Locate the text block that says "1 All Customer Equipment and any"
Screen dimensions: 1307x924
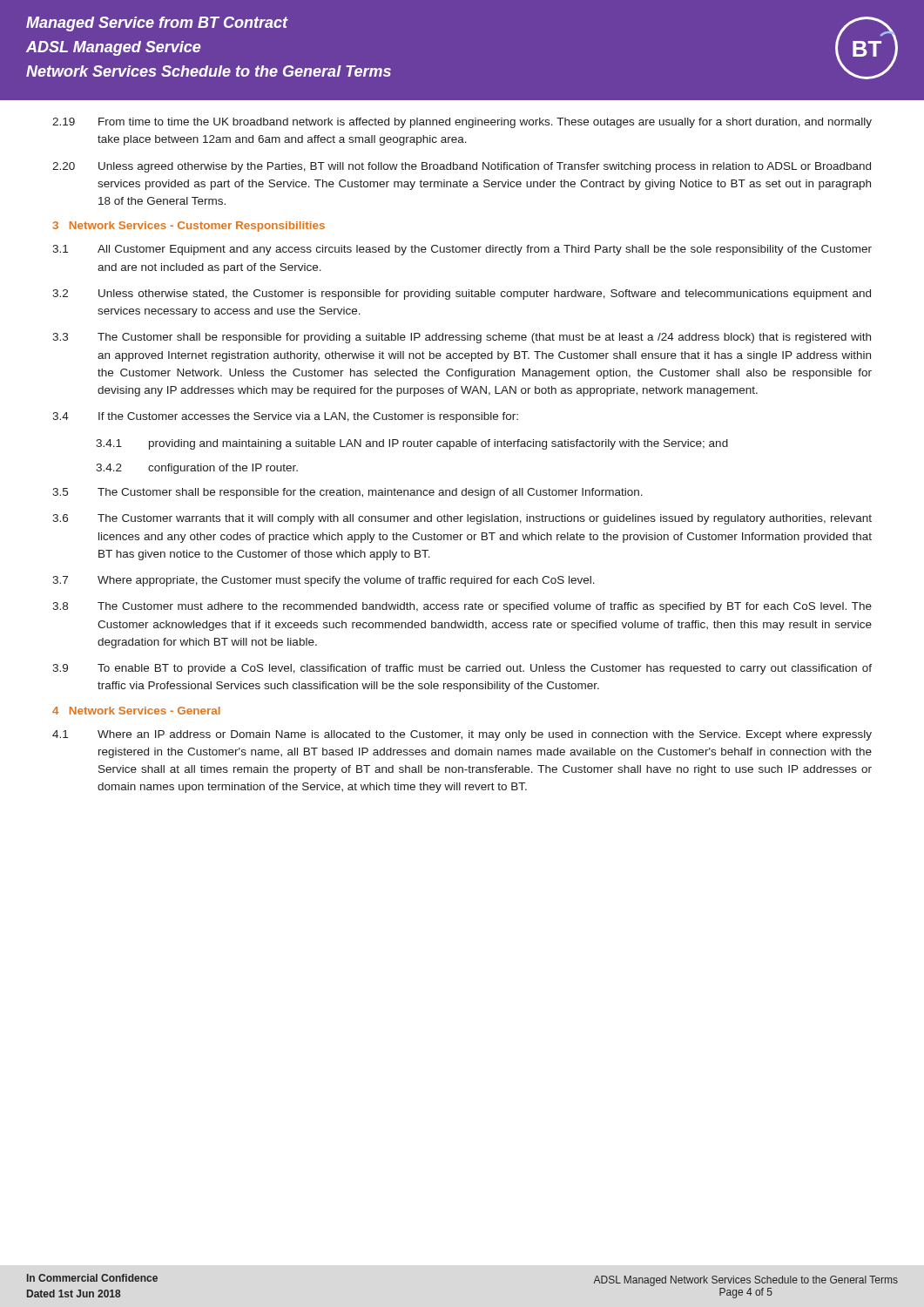(x=462, y=258)
